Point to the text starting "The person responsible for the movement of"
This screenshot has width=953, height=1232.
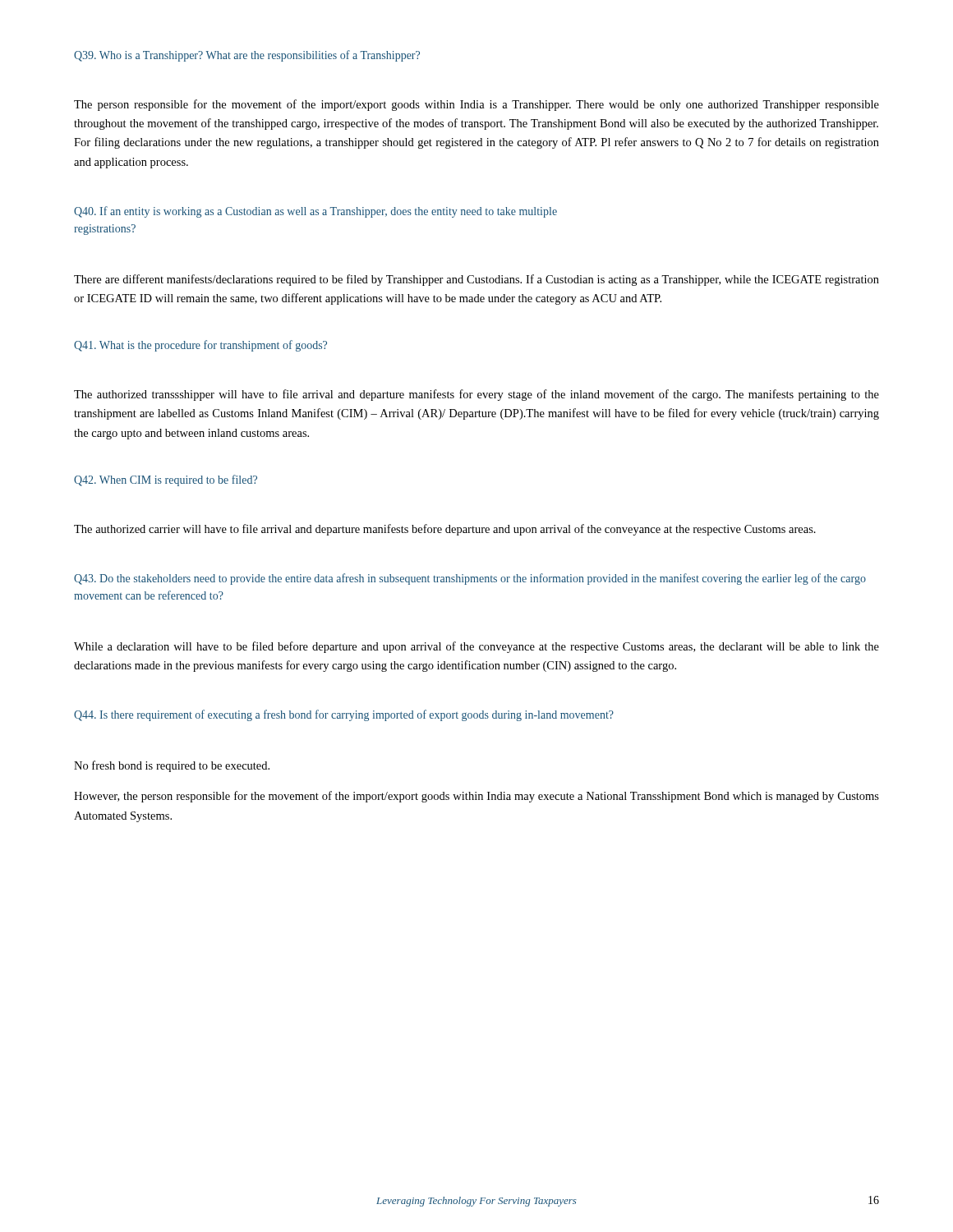click(x=476, y=133)
